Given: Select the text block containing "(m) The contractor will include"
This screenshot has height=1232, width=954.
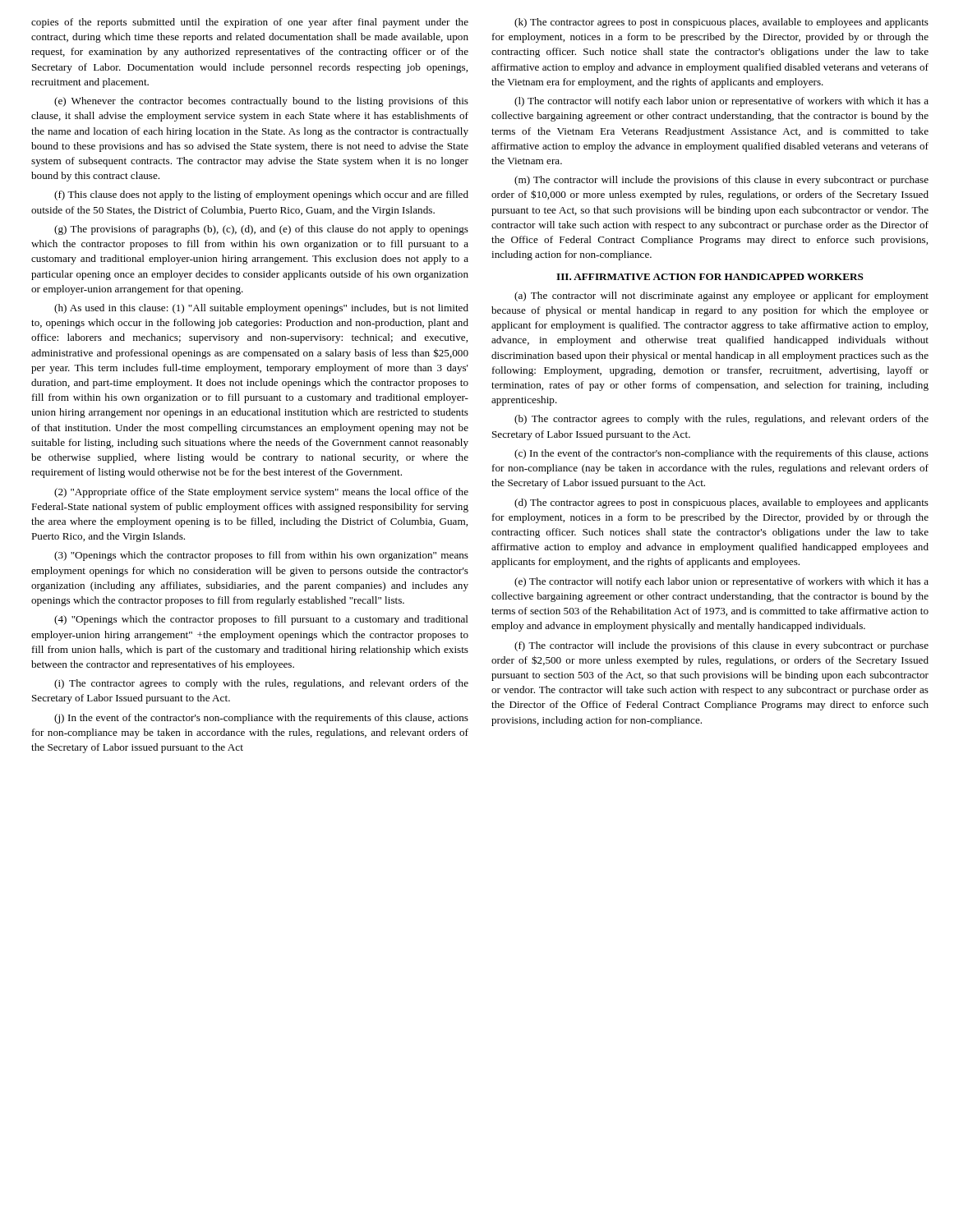Looking at the screenshot, I should tap(710, 218).
